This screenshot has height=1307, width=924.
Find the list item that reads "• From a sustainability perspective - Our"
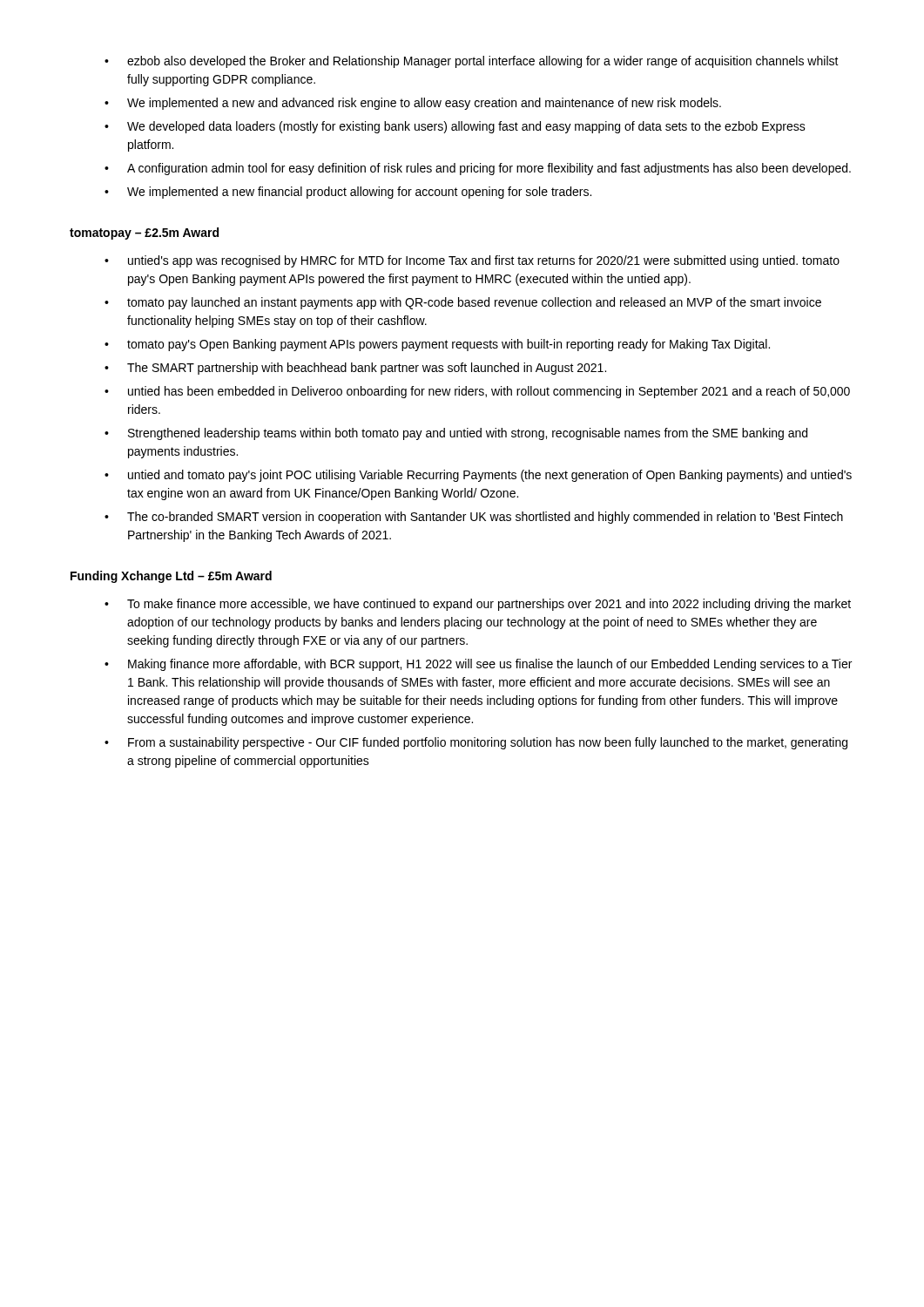[x=479, y=752]
